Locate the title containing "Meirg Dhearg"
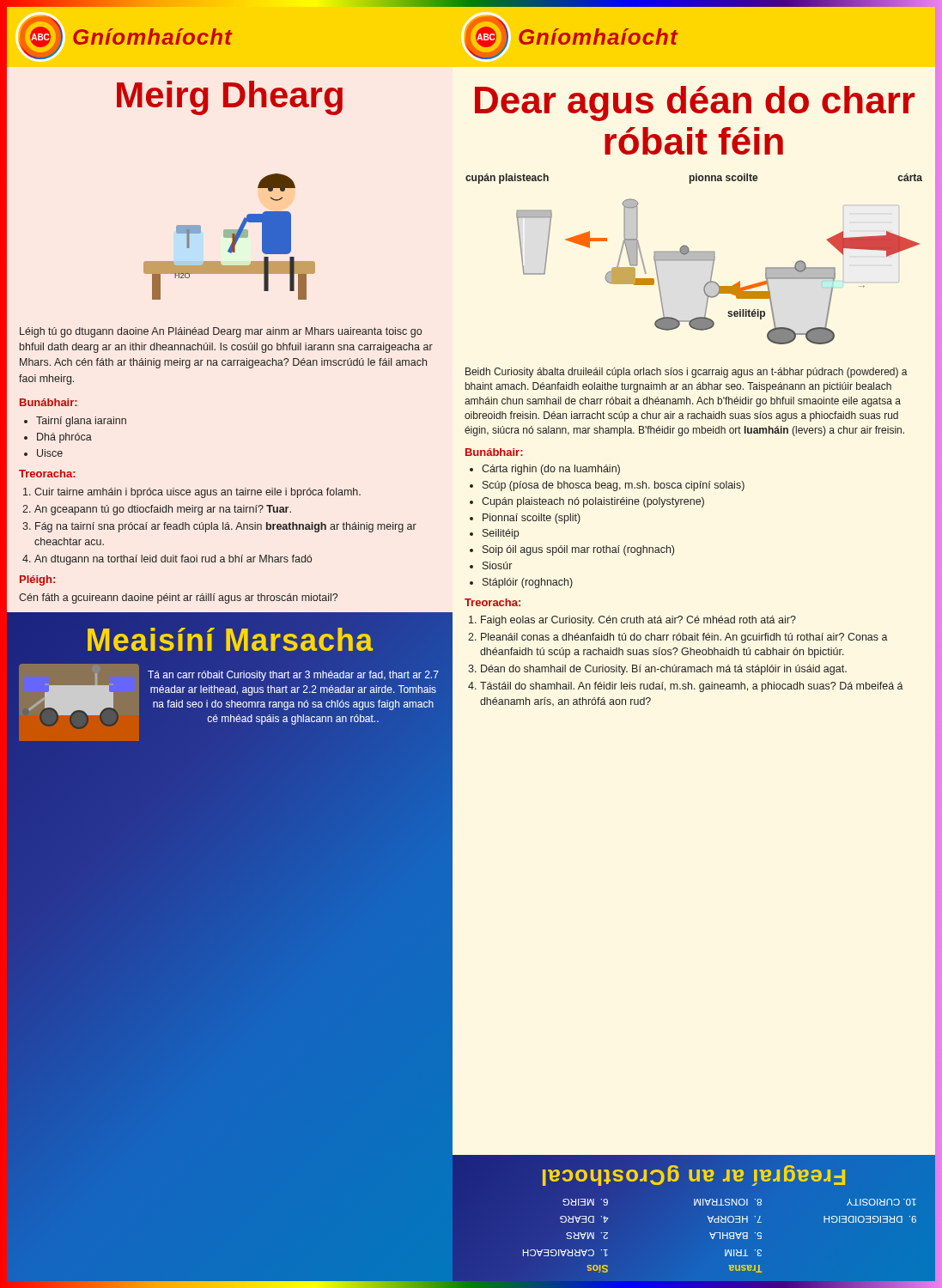The image size is (942, 1288). pos(230,95)
